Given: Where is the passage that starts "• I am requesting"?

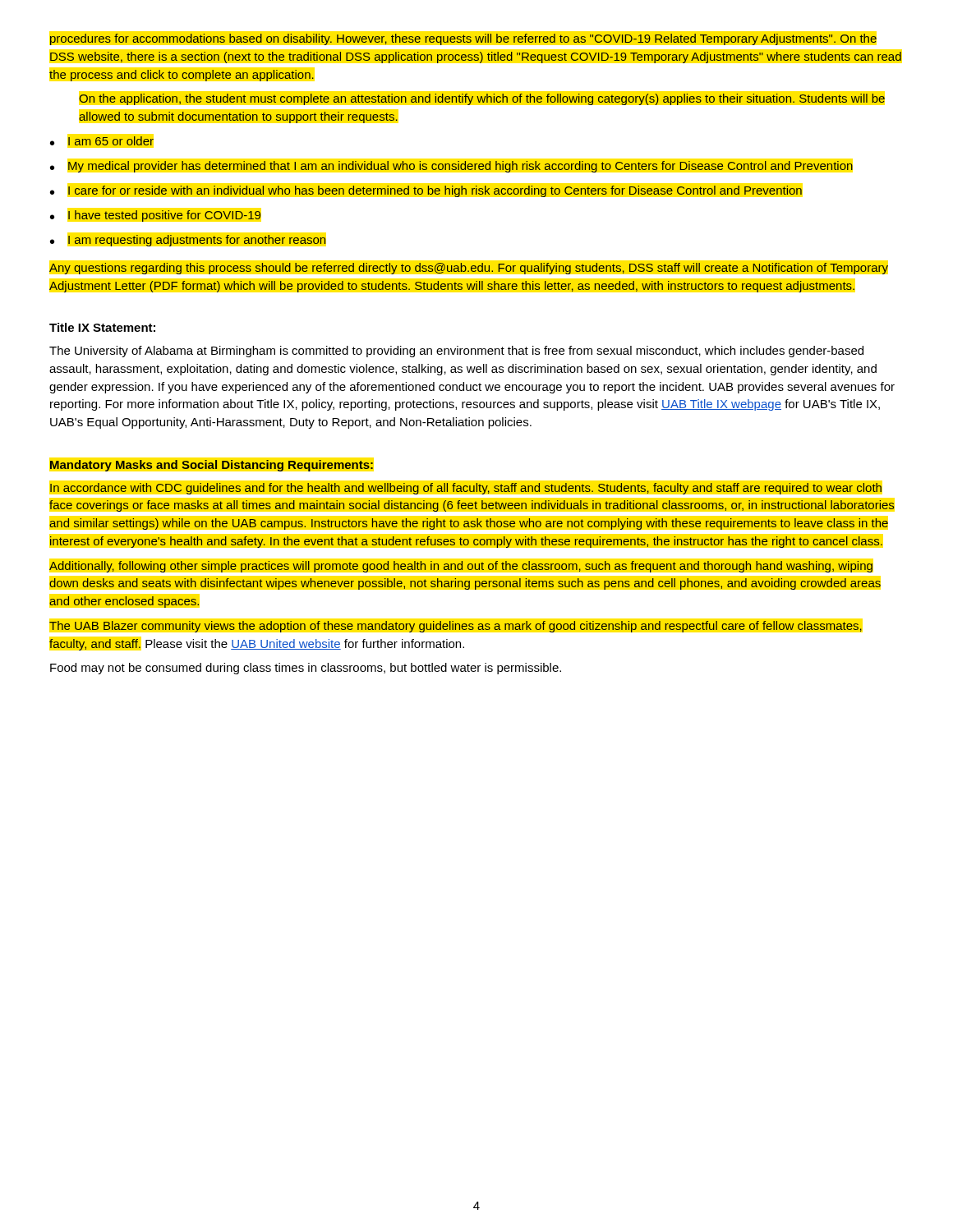Looking at the screenshot, I should (188, 241).
